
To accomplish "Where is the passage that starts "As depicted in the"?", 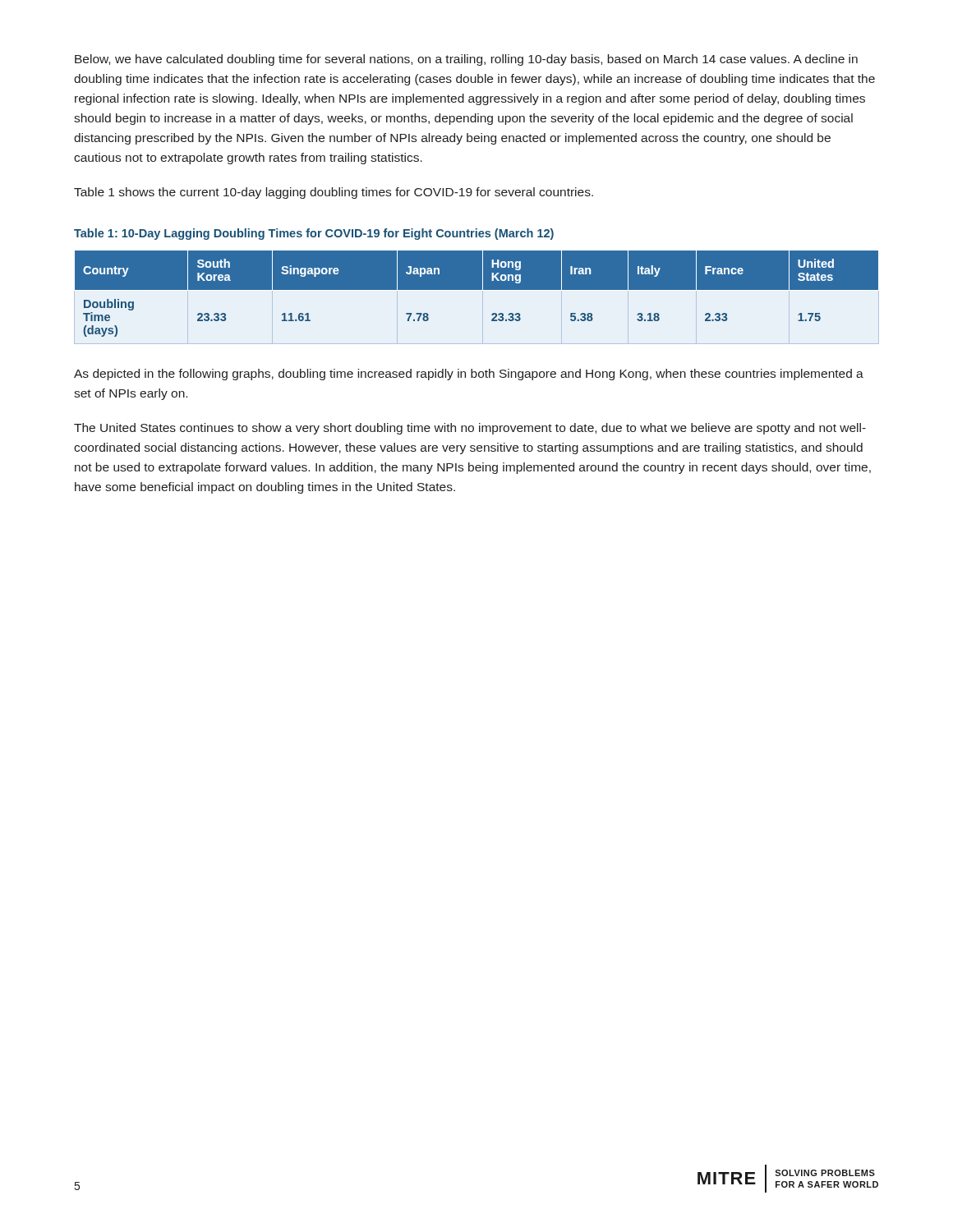I will tap(469, 383).
